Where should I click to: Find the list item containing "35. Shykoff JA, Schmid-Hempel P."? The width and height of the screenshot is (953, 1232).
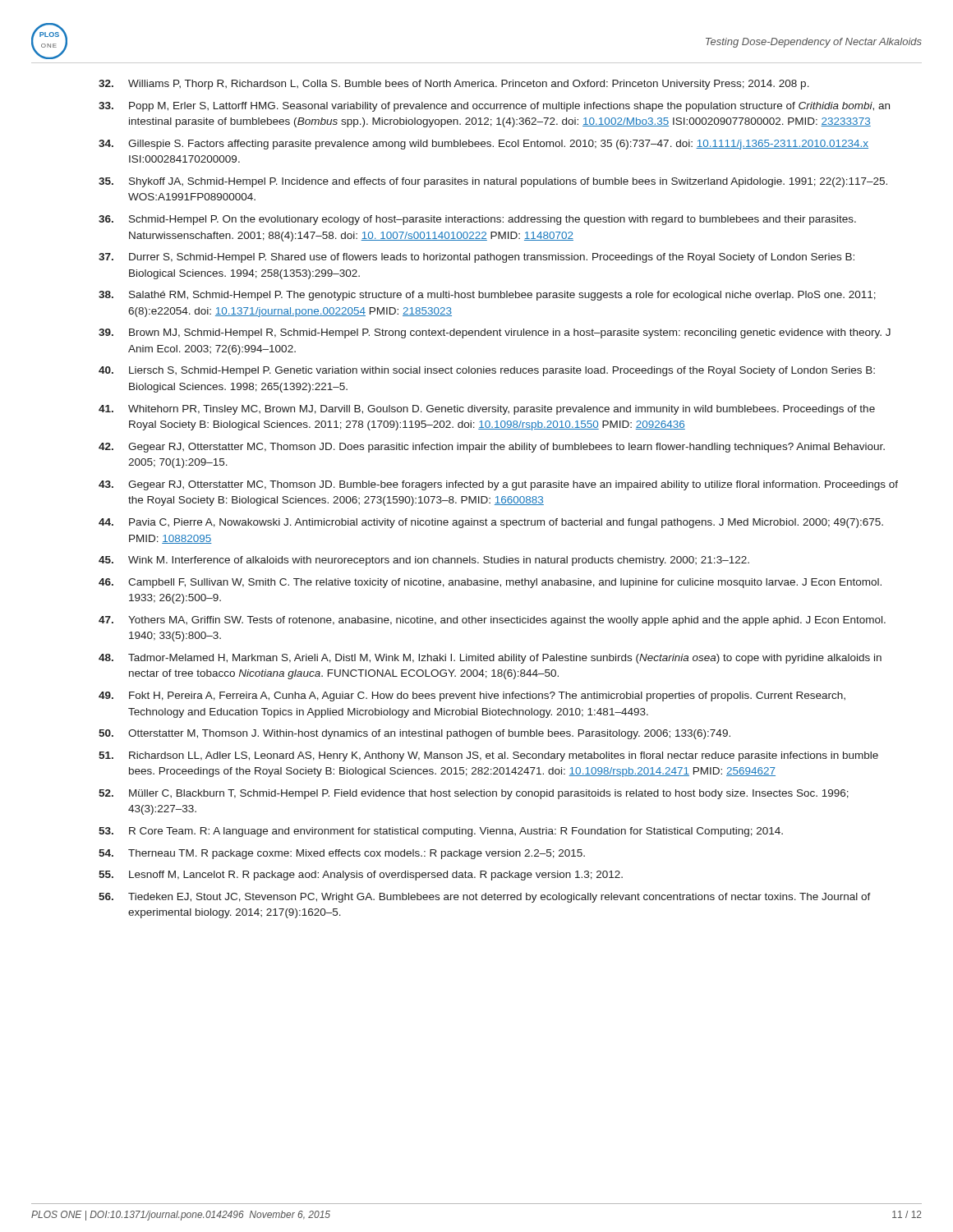click(501, 189)
